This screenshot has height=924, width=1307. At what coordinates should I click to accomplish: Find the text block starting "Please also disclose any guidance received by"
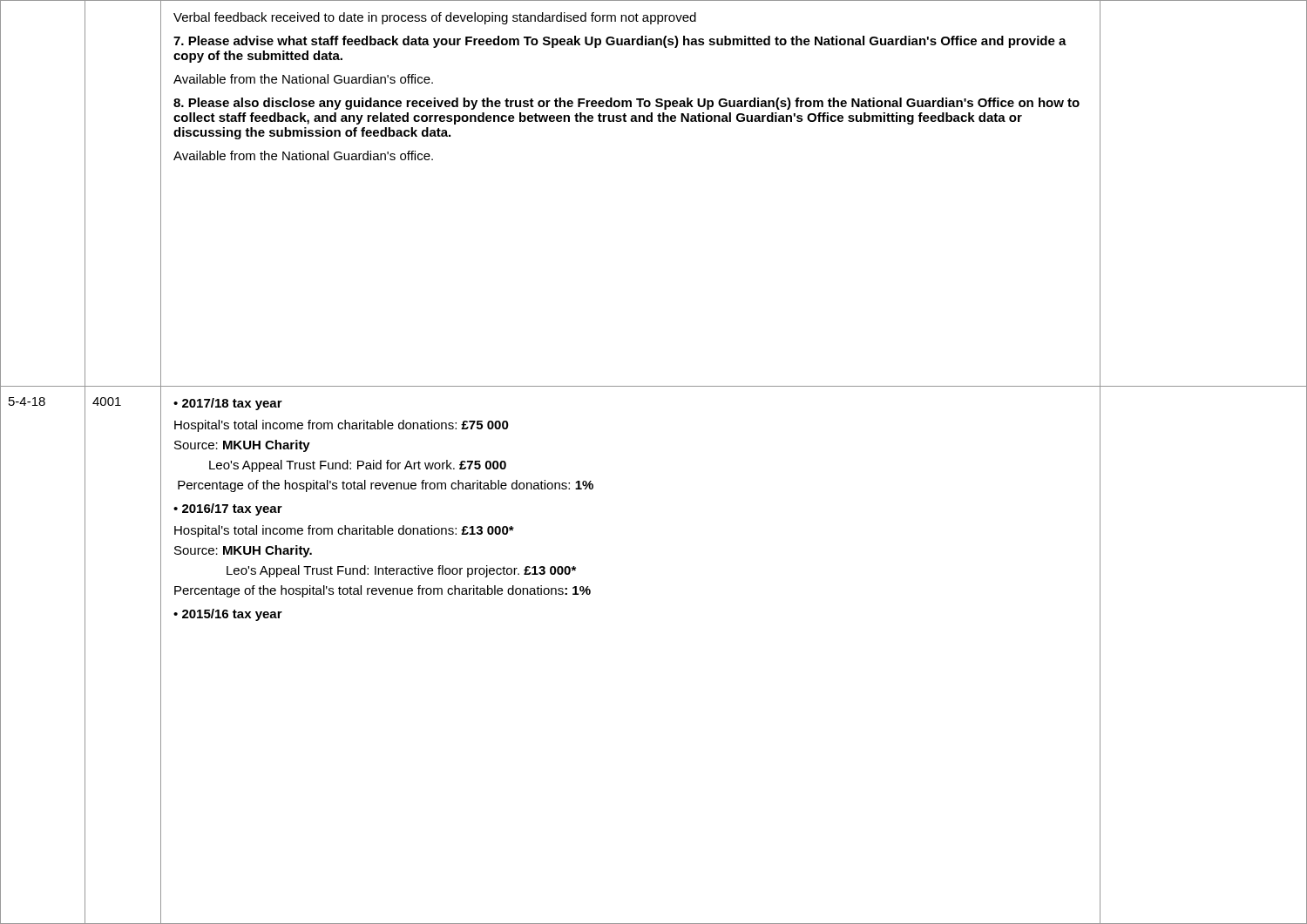(x=630, y=129)
